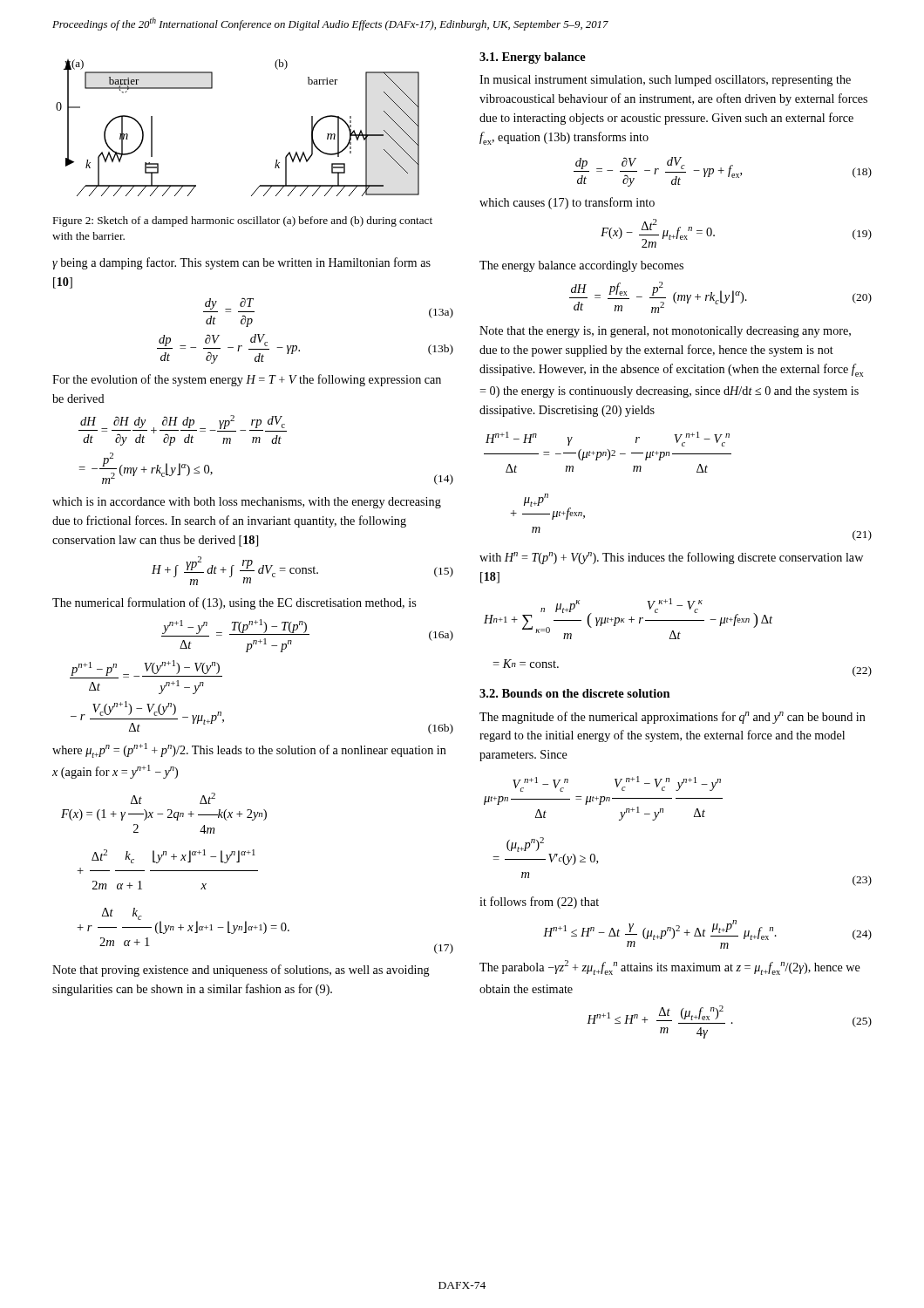Select the section header that says "3.1. Energy balance"

tap(532, 57)
